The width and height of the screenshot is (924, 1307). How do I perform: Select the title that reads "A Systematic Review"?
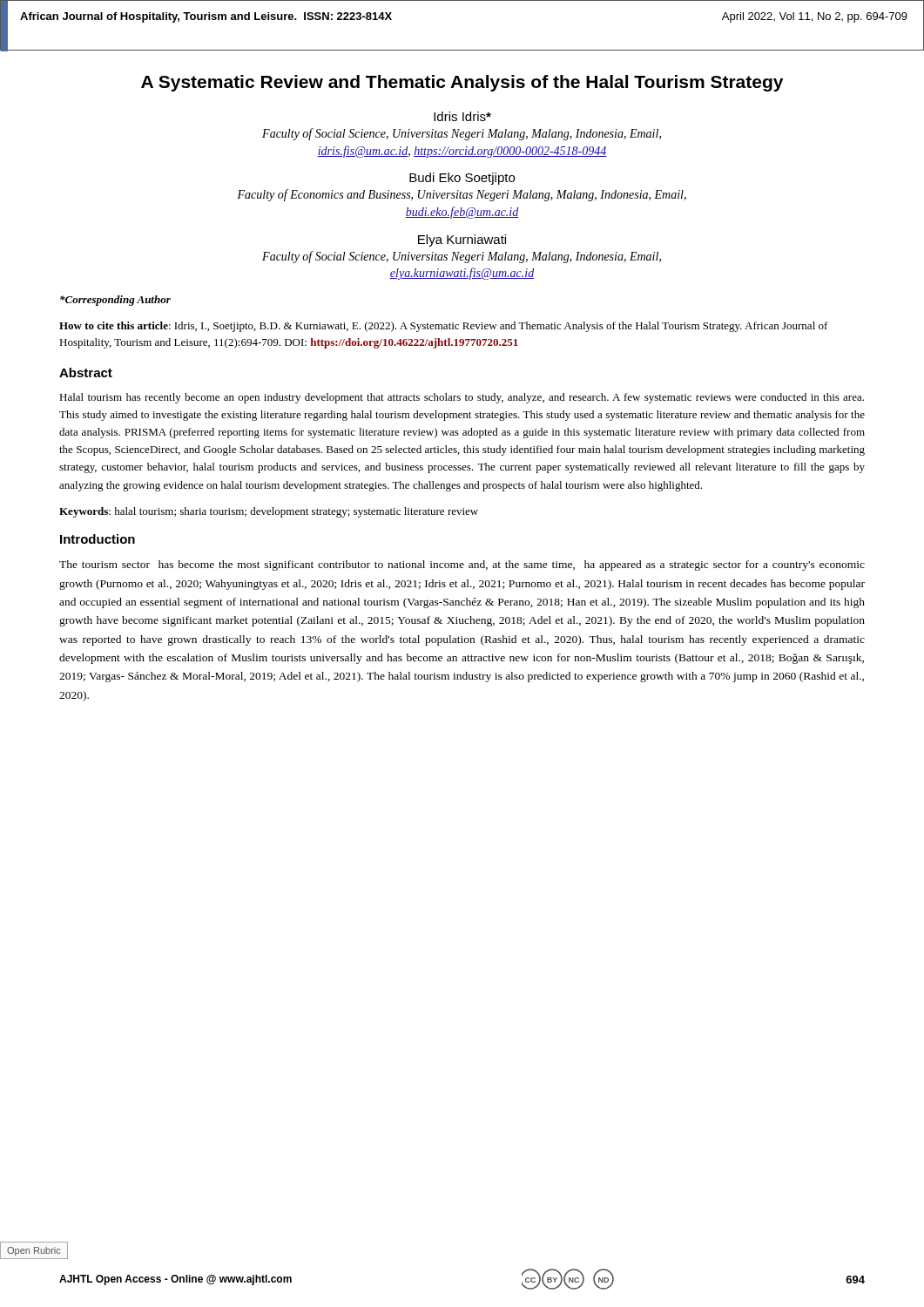[x=462, y=81]
